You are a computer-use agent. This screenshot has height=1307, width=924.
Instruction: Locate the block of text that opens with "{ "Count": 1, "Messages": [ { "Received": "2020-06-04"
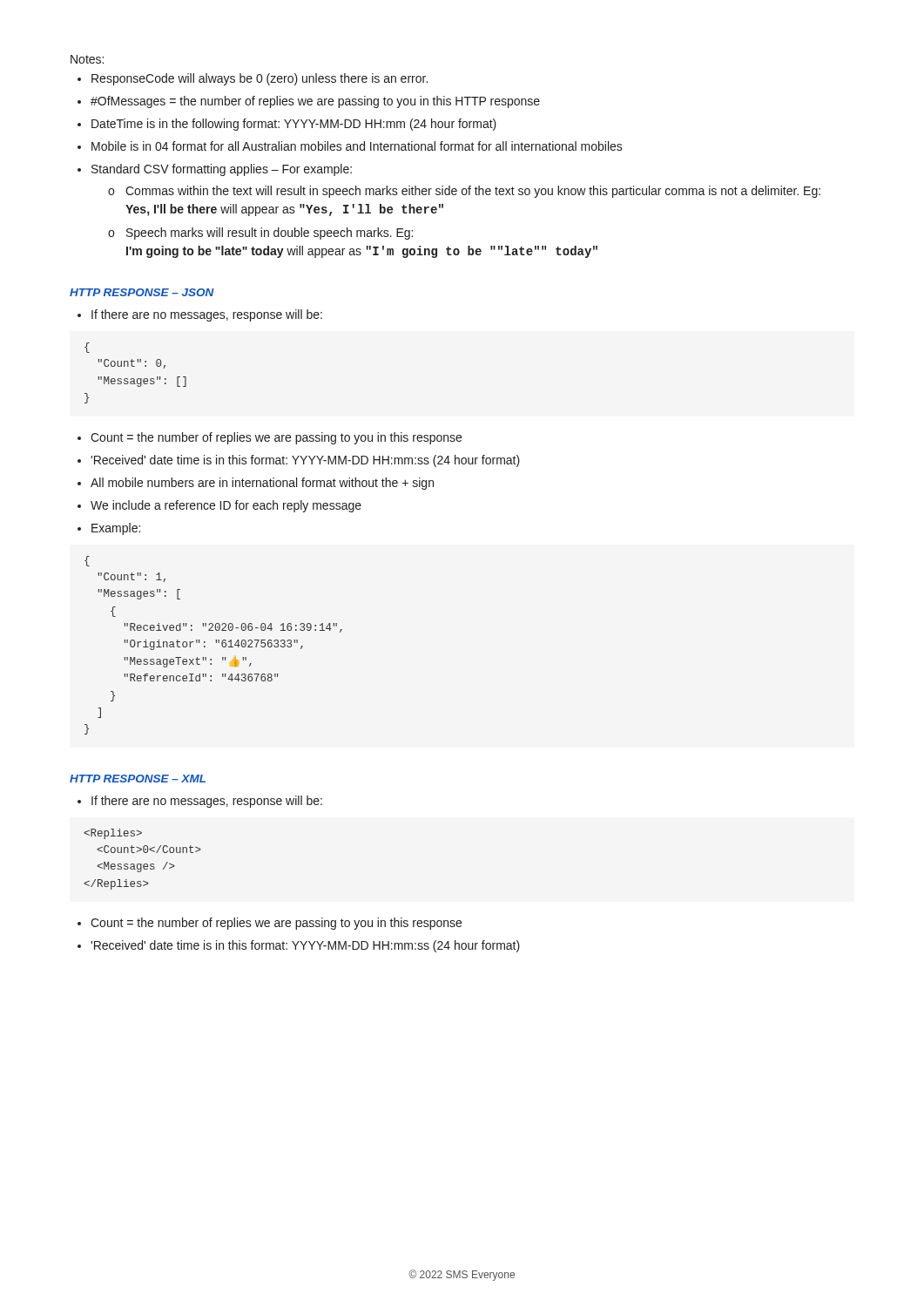tap(87, 561)
